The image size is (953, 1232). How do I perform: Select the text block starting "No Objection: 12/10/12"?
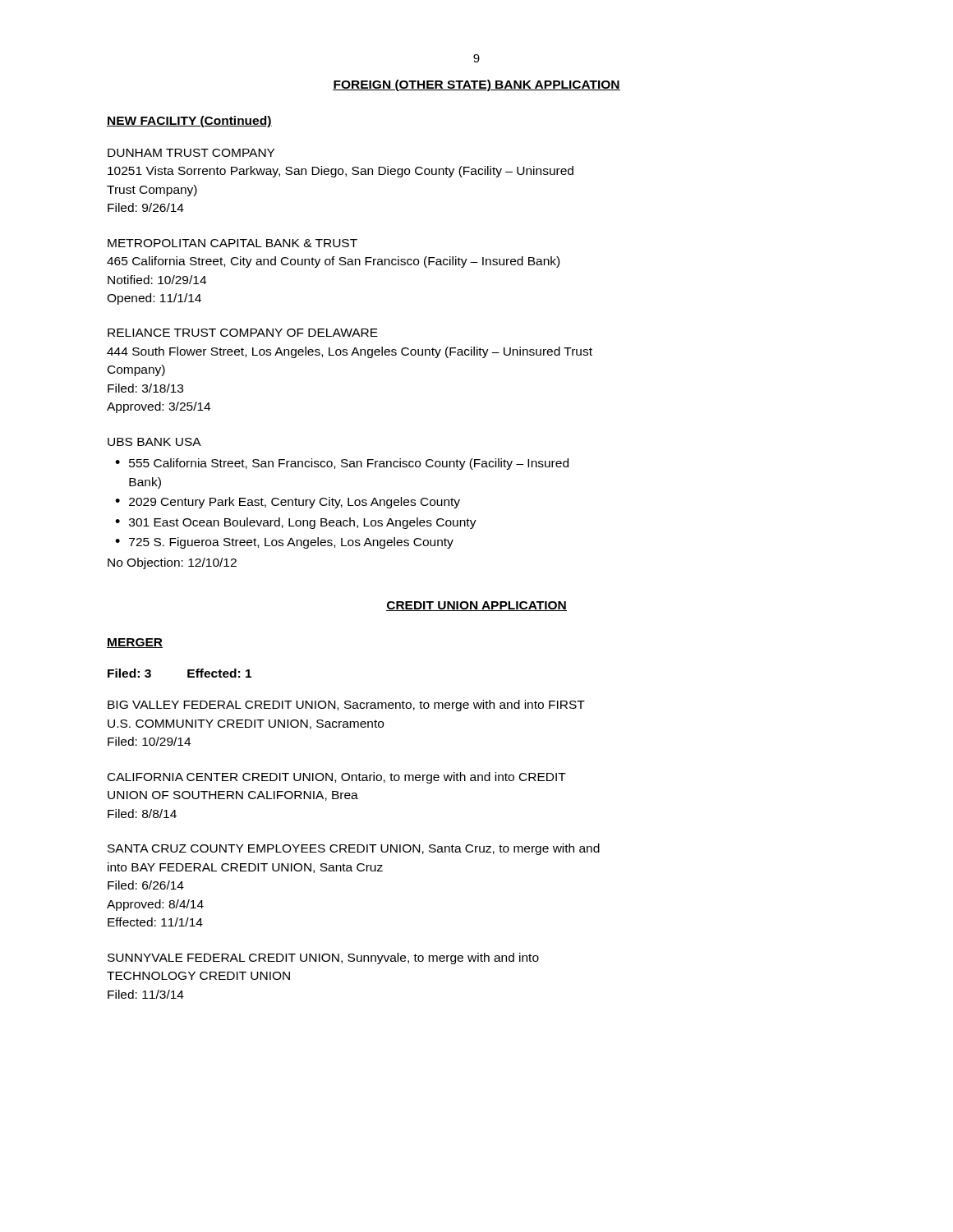click(x=172, y=562)
